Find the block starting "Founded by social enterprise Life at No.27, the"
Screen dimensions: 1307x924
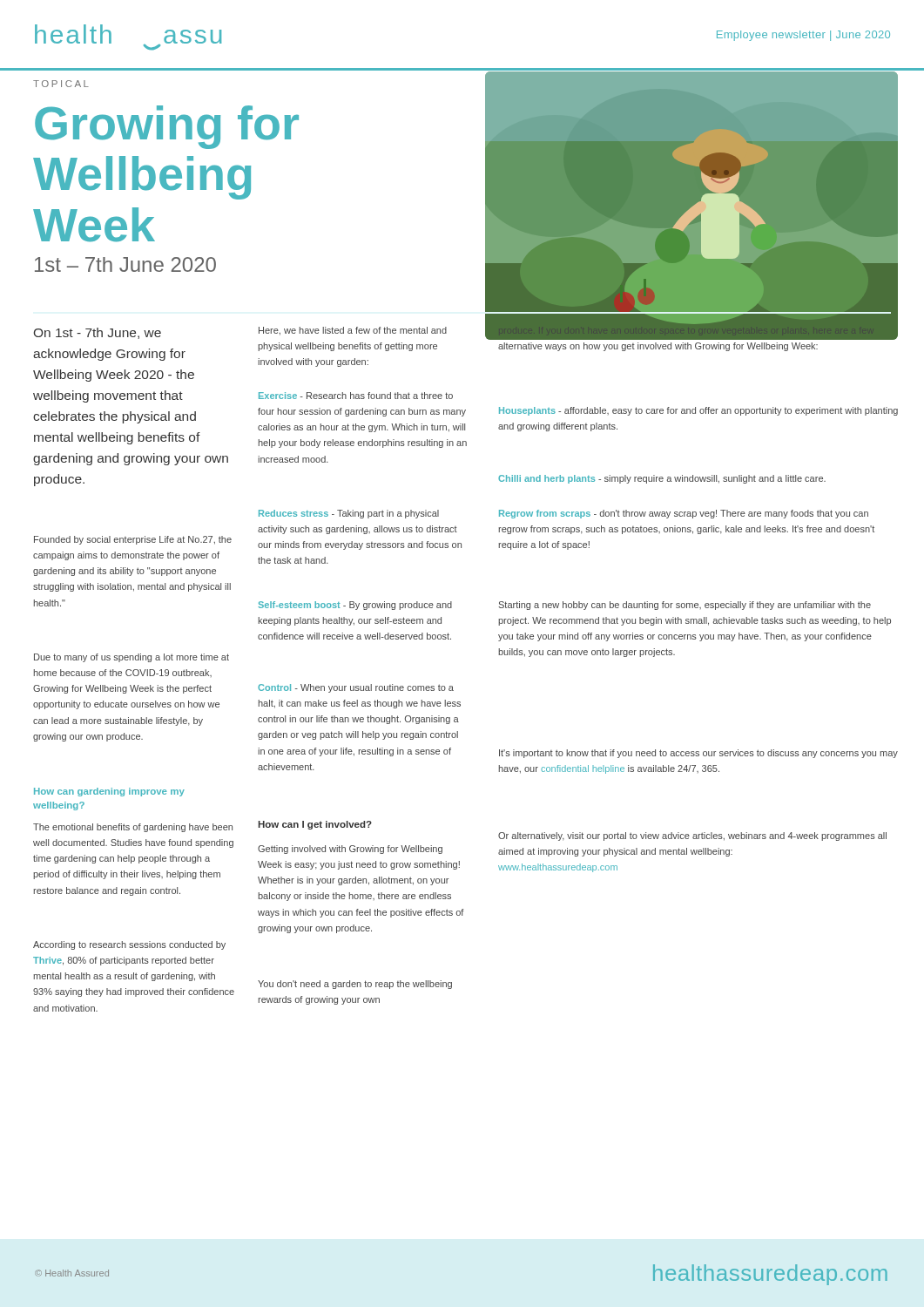point(132,571)
